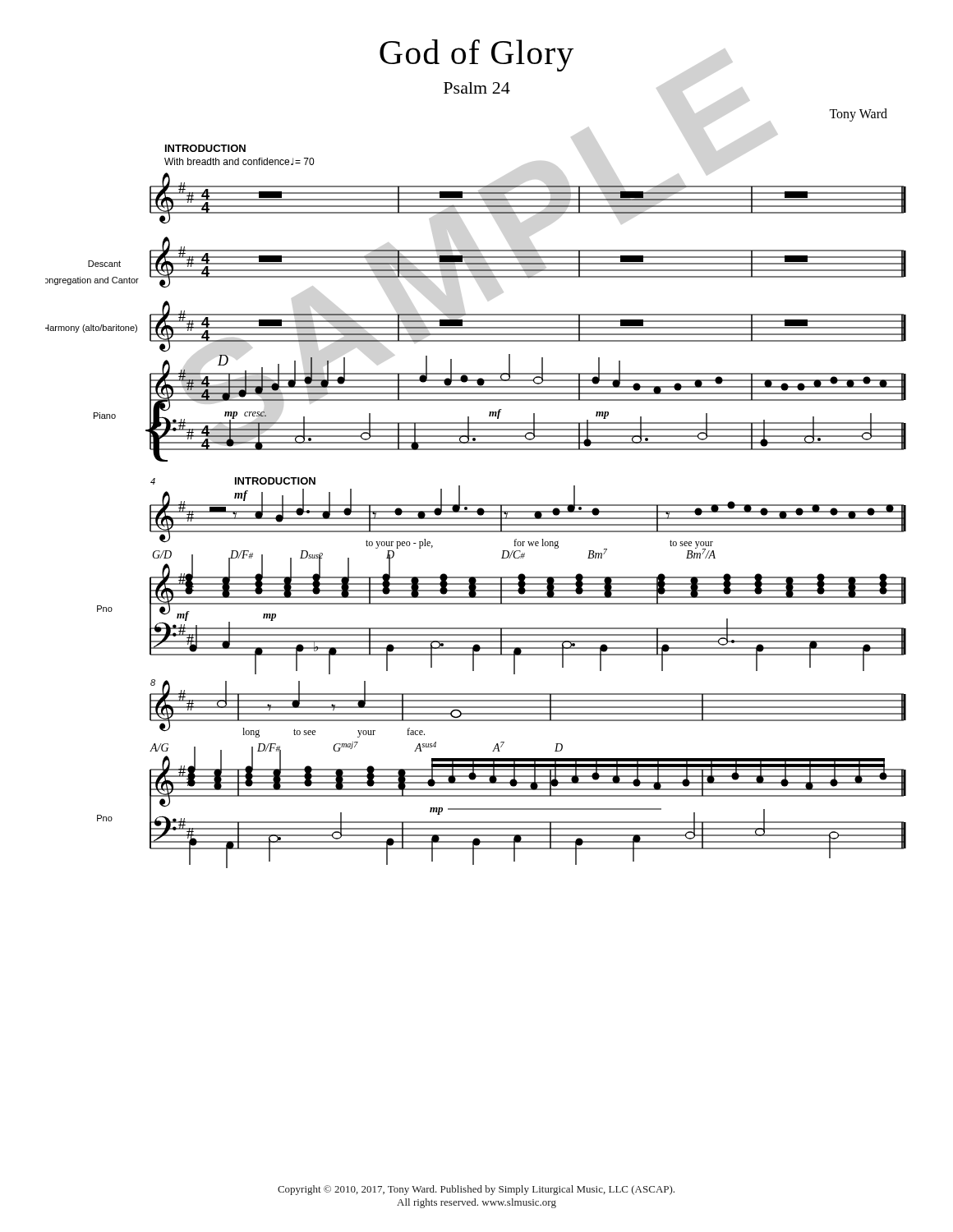Locate the title that reads "God of Glory"
The image size is (953, 1232).
click(x=476, y=53)
